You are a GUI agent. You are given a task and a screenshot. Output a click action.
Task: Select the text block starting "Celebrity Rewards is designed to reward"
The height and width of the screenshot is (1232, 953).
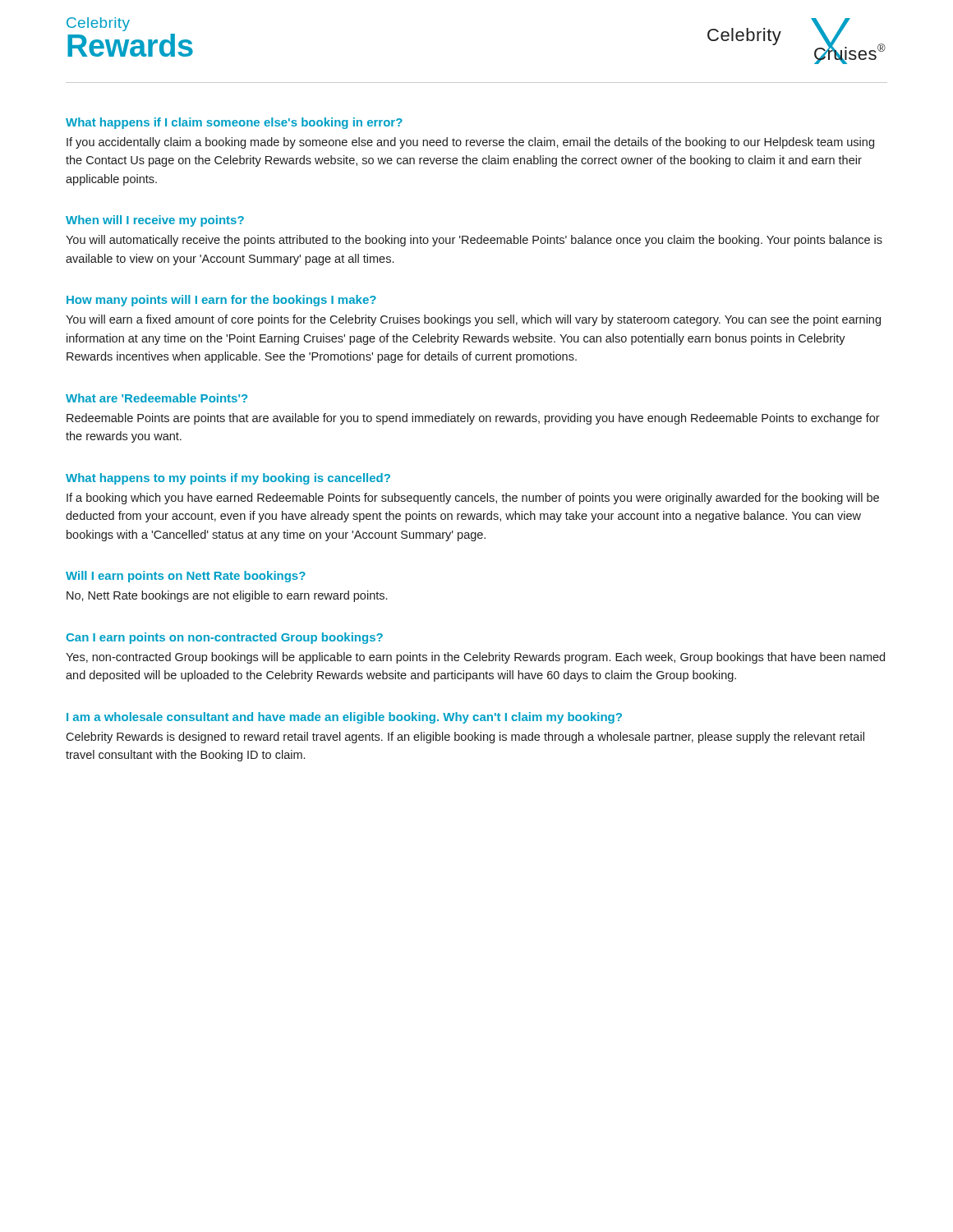coord(465,746)
